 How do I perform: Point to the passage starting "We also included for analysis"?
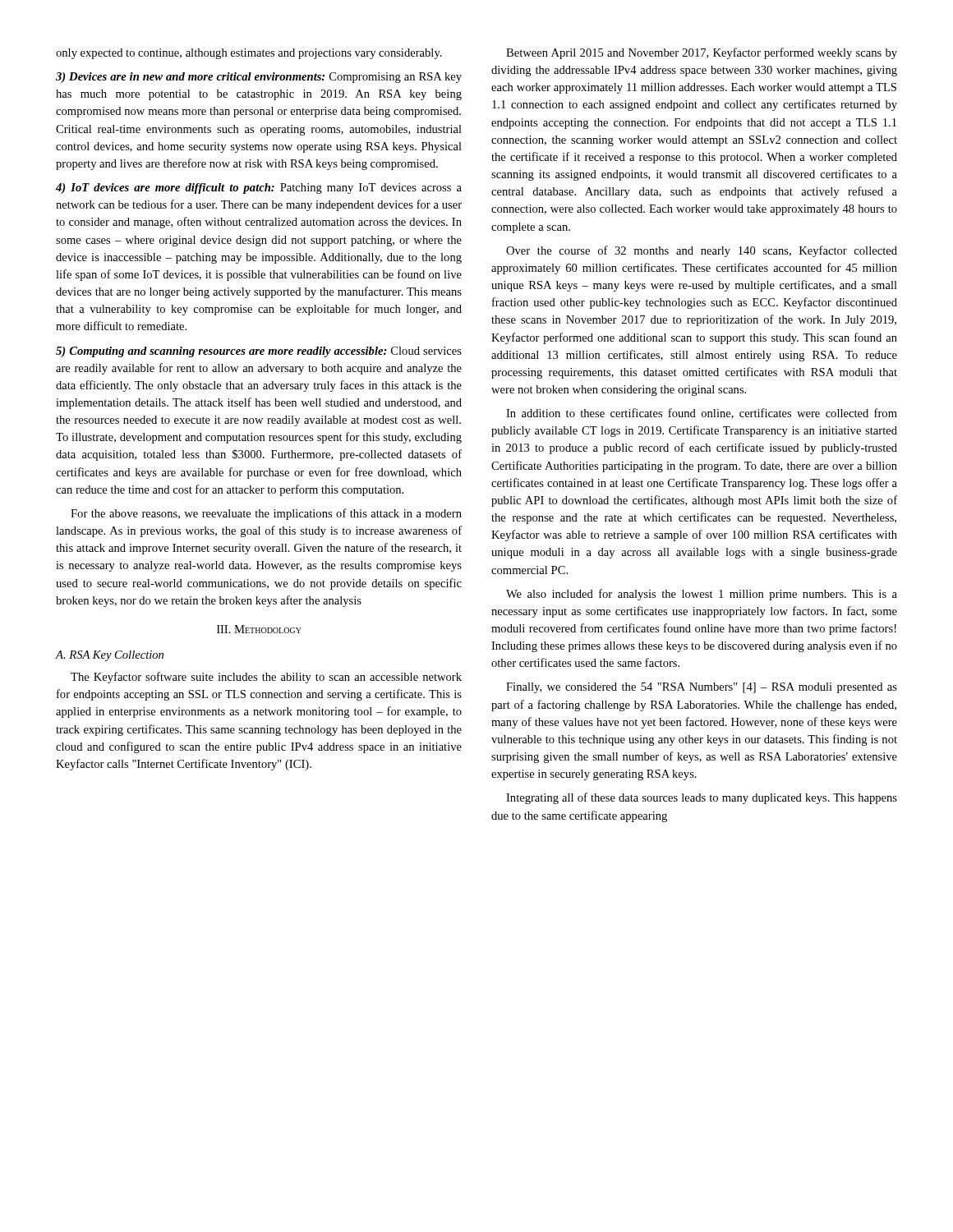pos(694,629)
